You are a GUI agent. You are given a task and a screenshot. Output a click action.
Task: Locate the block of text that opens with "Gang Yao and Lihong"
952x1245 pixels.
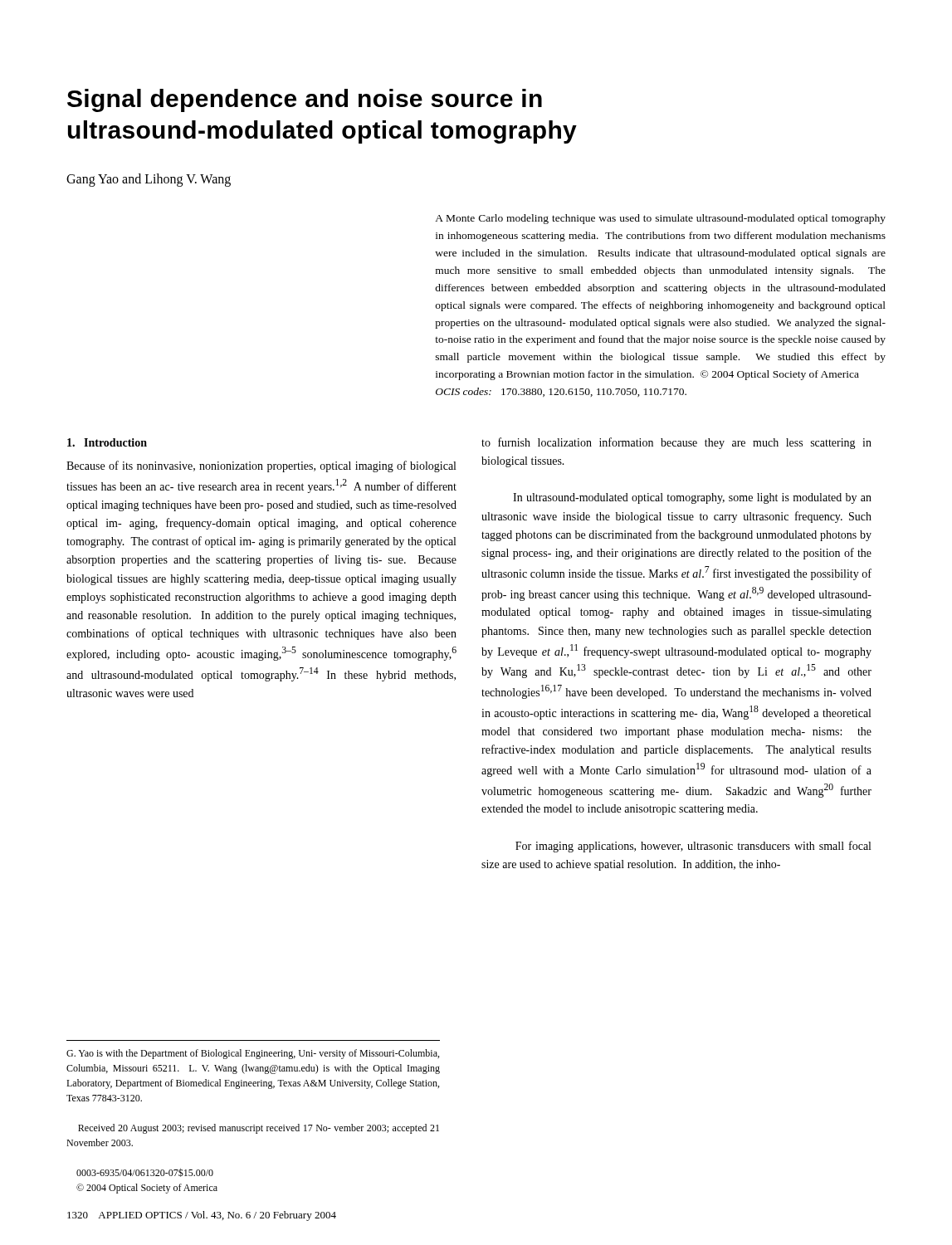(x=149, y=179)
